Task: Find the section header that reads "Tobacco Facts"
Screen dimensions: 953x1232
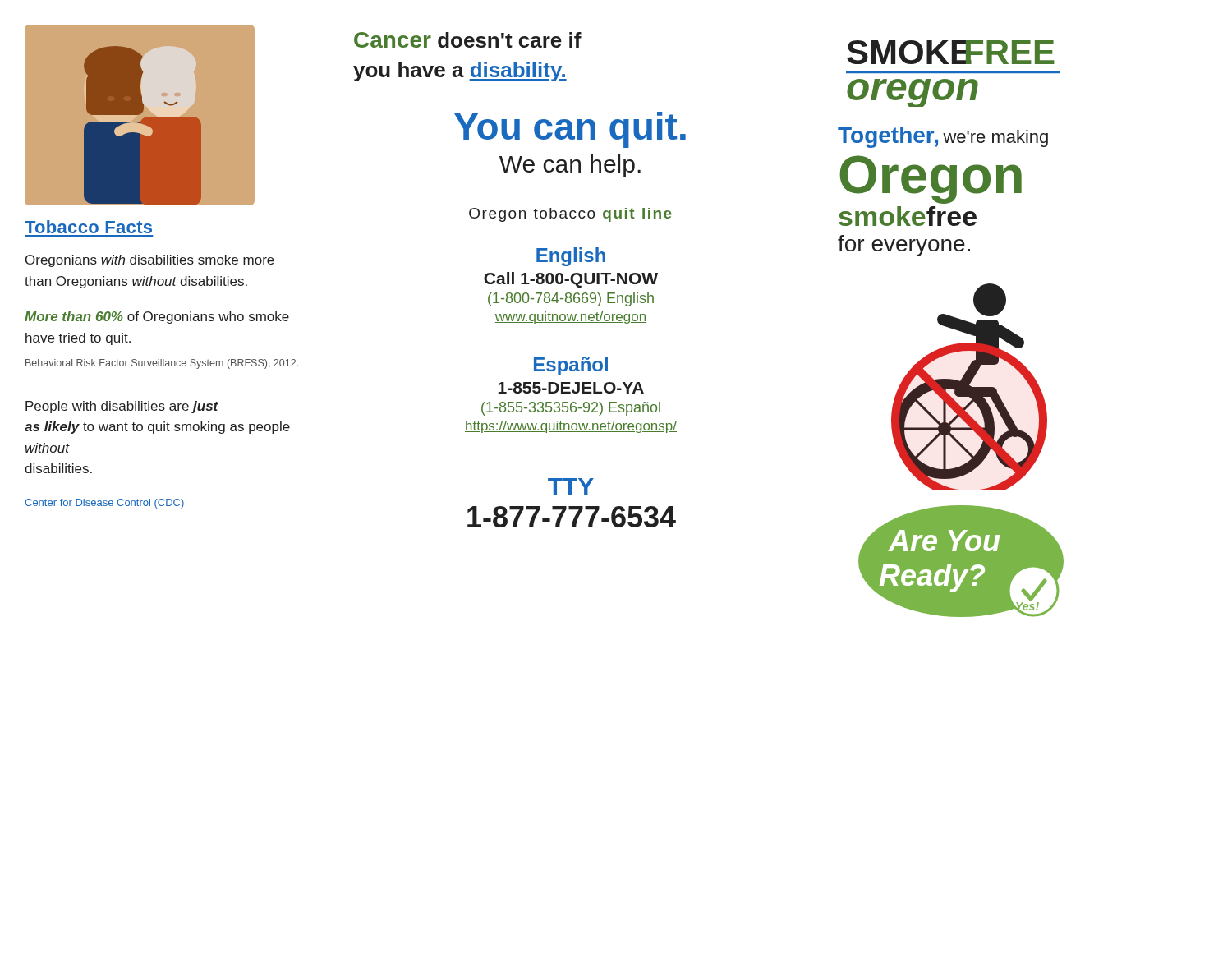Action: (89, 227)
